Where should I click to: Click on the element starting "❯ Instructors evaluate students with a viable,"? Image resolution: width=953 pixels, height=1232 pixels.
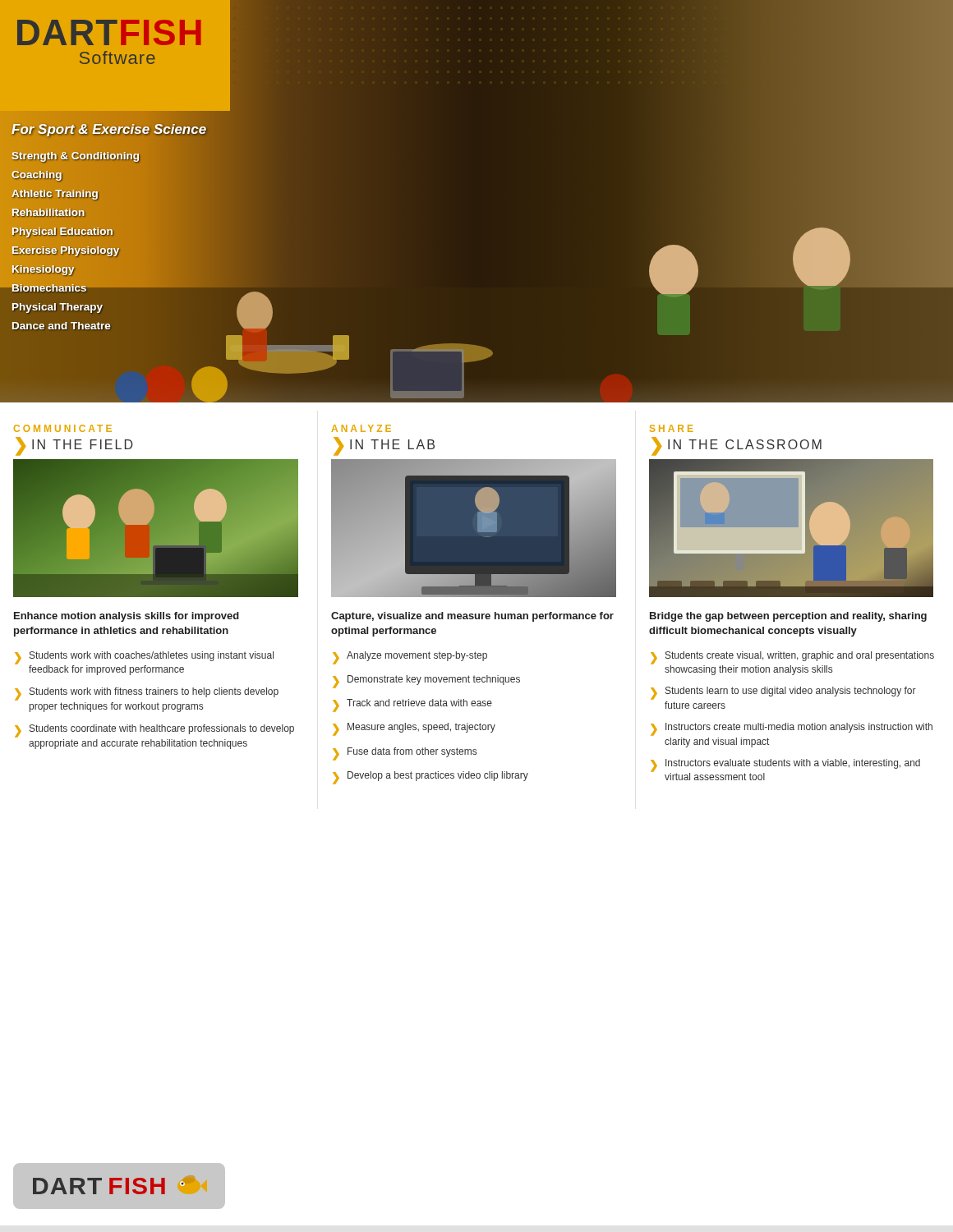click(793, 771)
